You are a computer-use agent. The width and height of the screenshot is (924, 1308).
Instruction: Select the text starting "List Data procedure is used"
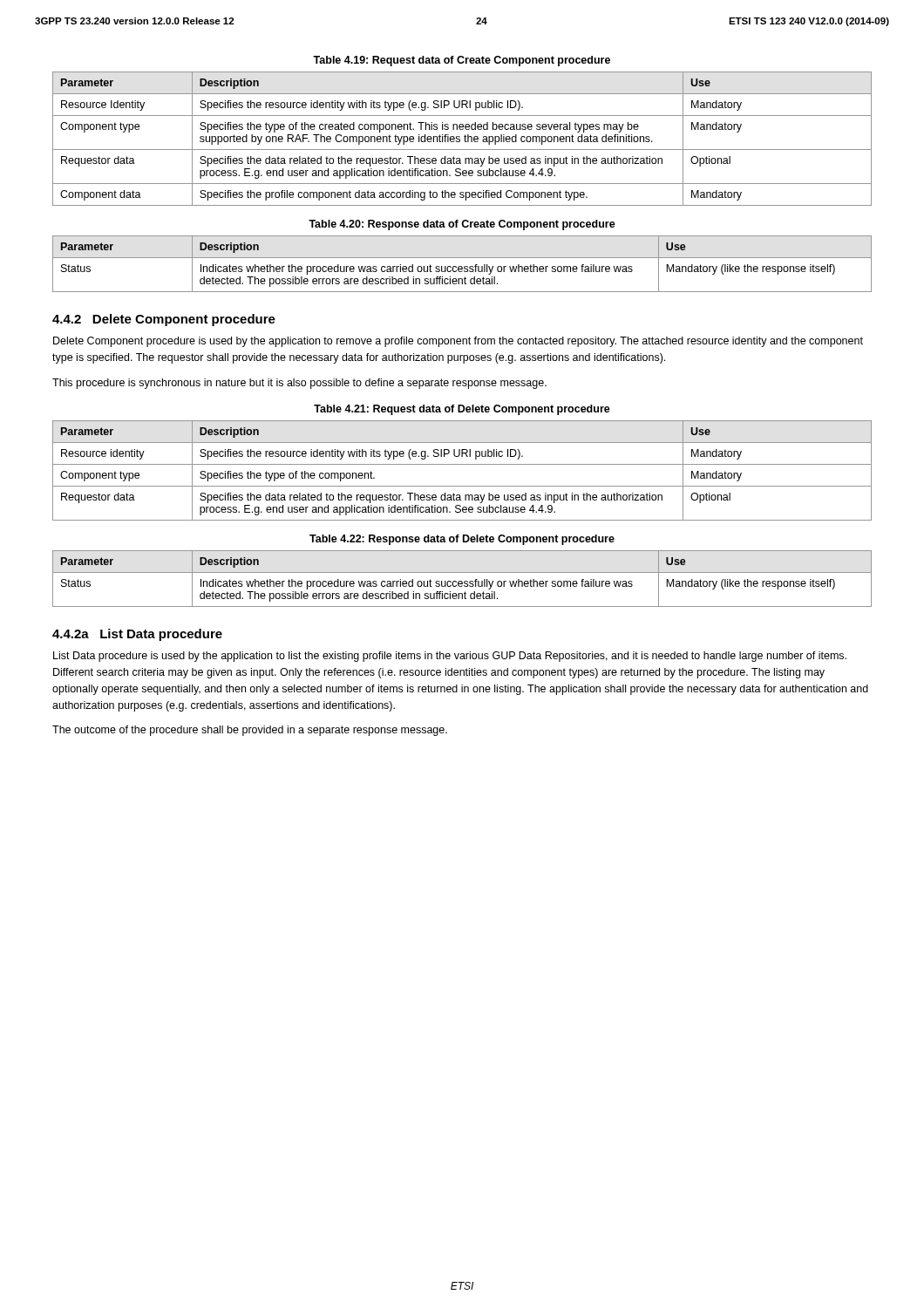pyautogui.click(x=460, y=680)
